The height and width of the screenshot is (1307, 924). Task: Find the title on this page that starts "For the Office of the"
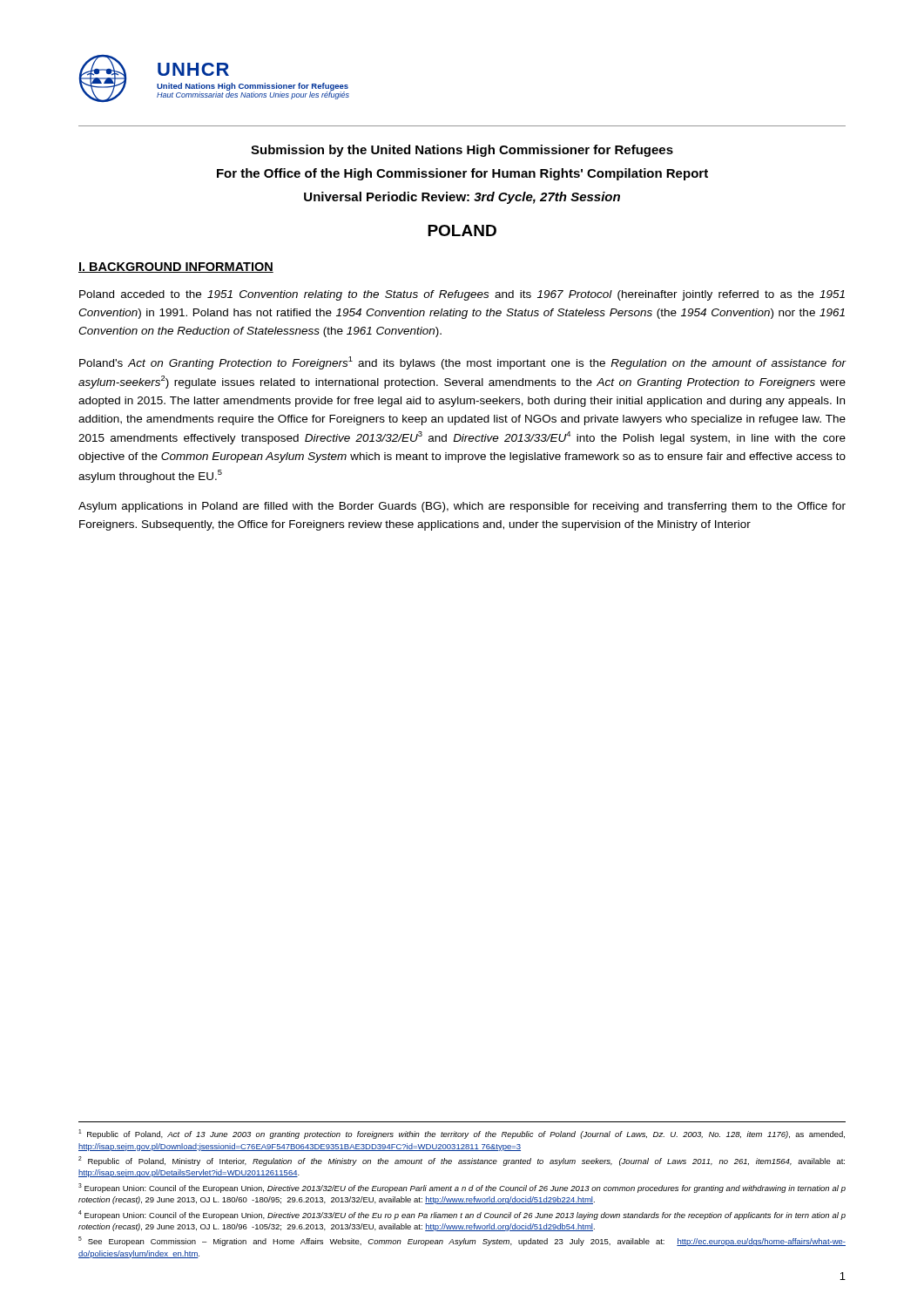pyautogui.click(x=462, y=173)
